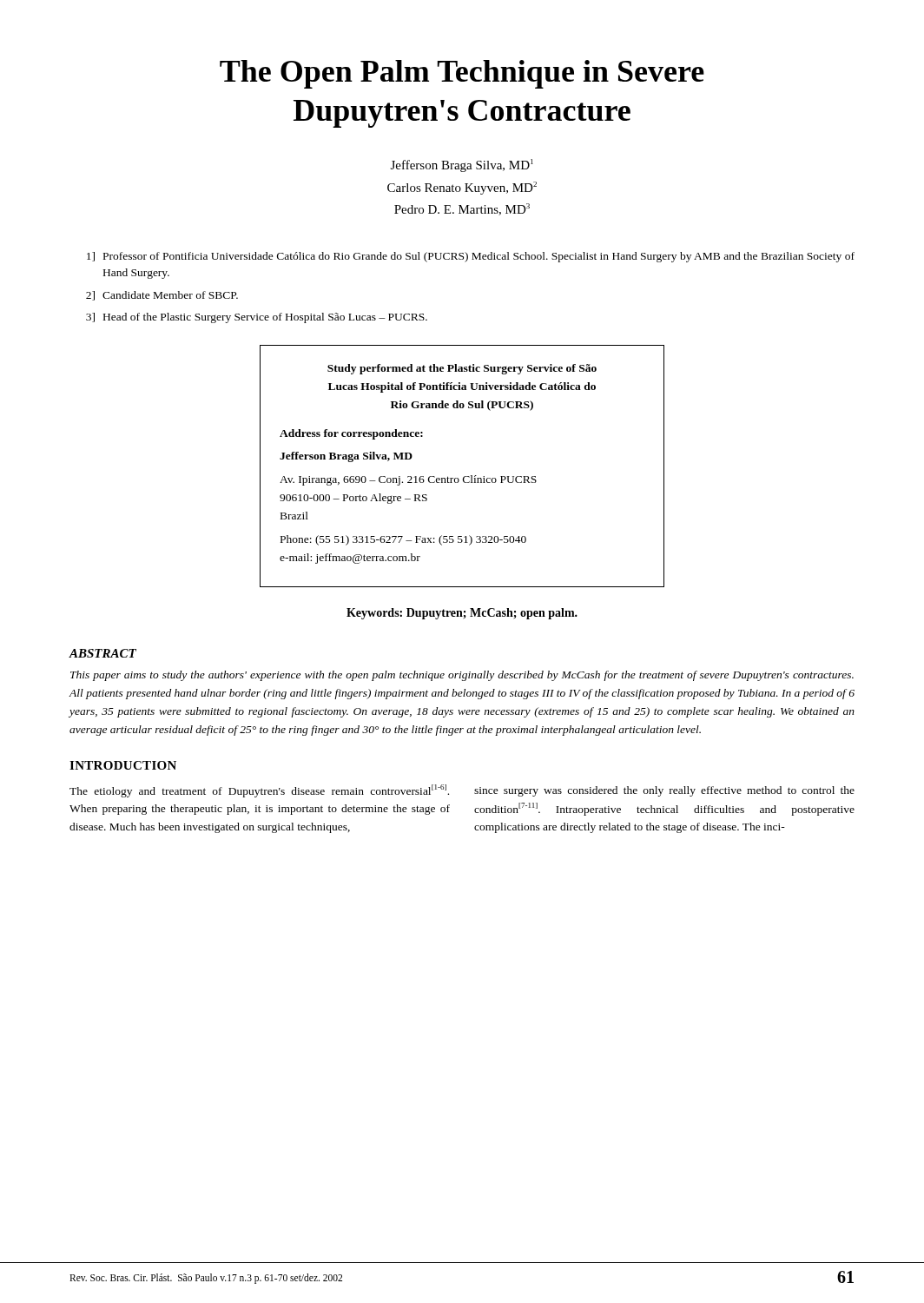Find the title
The width and height of the screenshot is (924, 1303).
coord(462,91)
